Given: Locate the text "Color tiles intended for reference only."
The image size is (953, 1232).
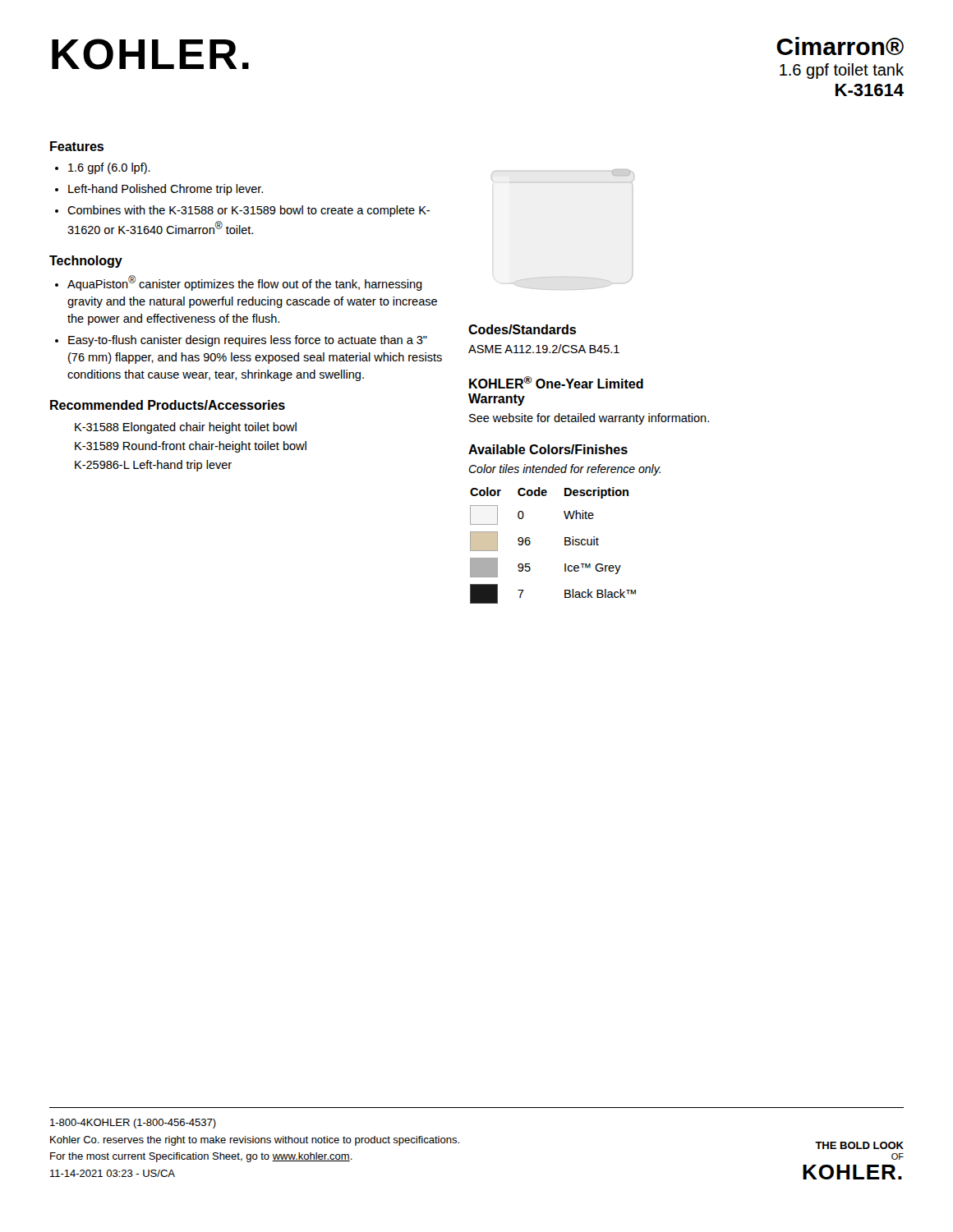Looking at the screenshot, I should 565,469.
